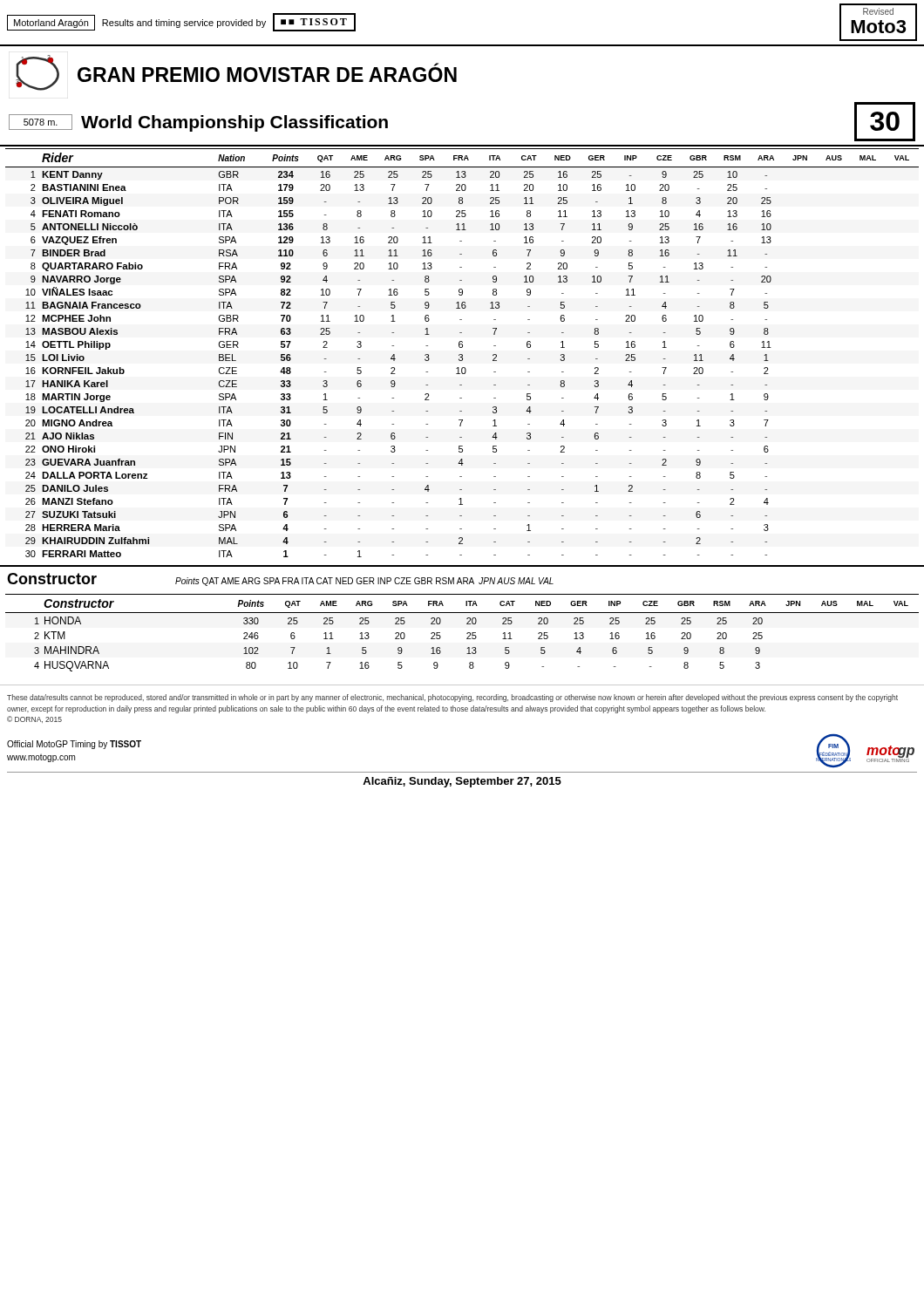Screen dimensions: 1308x924
Task: Locate the table with the text "MCPHEE John"
Action: tap(462, 354)
